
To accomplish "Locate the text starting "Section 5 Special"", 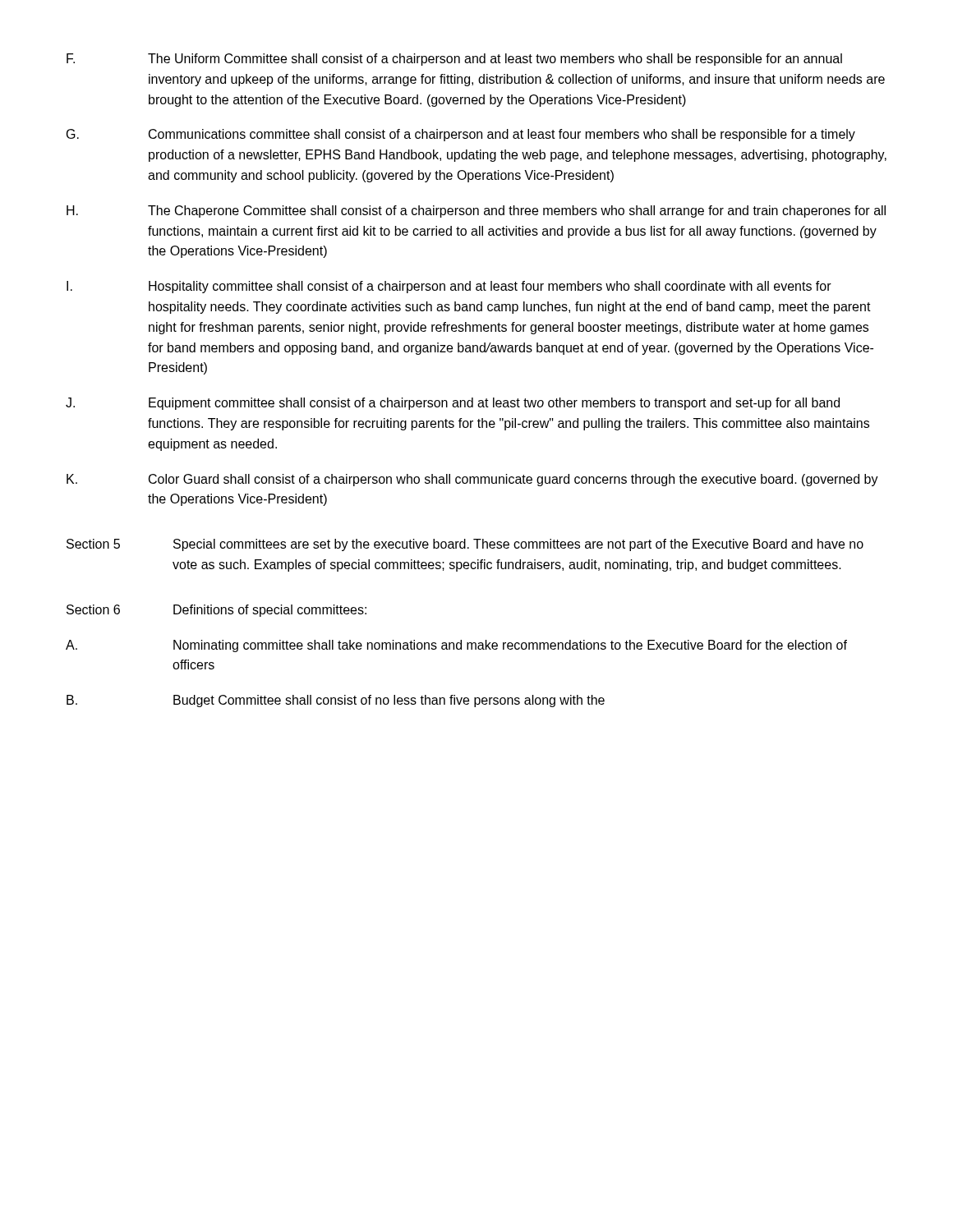I will (476, 555).
